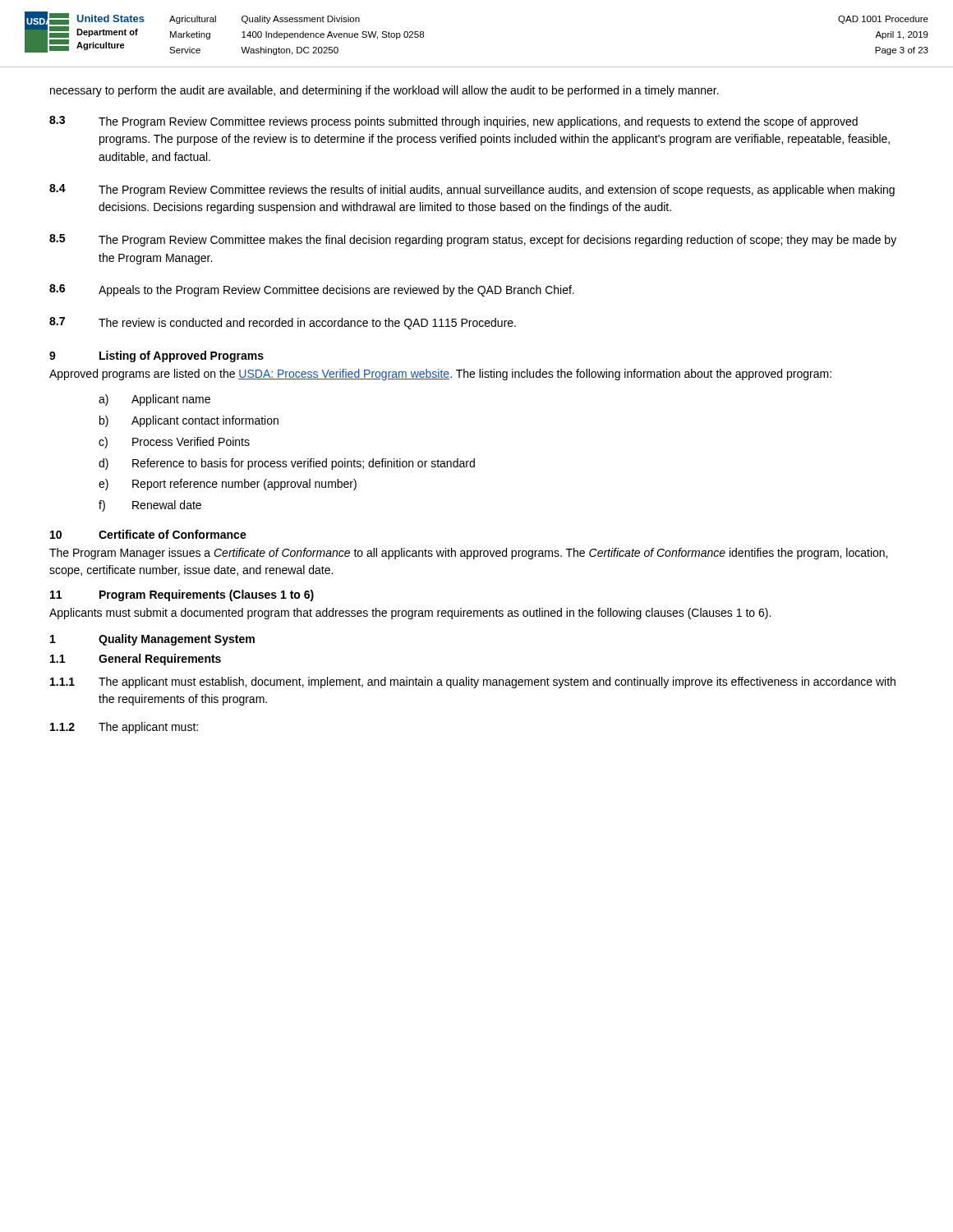Viewport: 953px width, 1232px height.
Task: Locate the element starting "Applicants must submit a documented program"
Action: point(411,613)
